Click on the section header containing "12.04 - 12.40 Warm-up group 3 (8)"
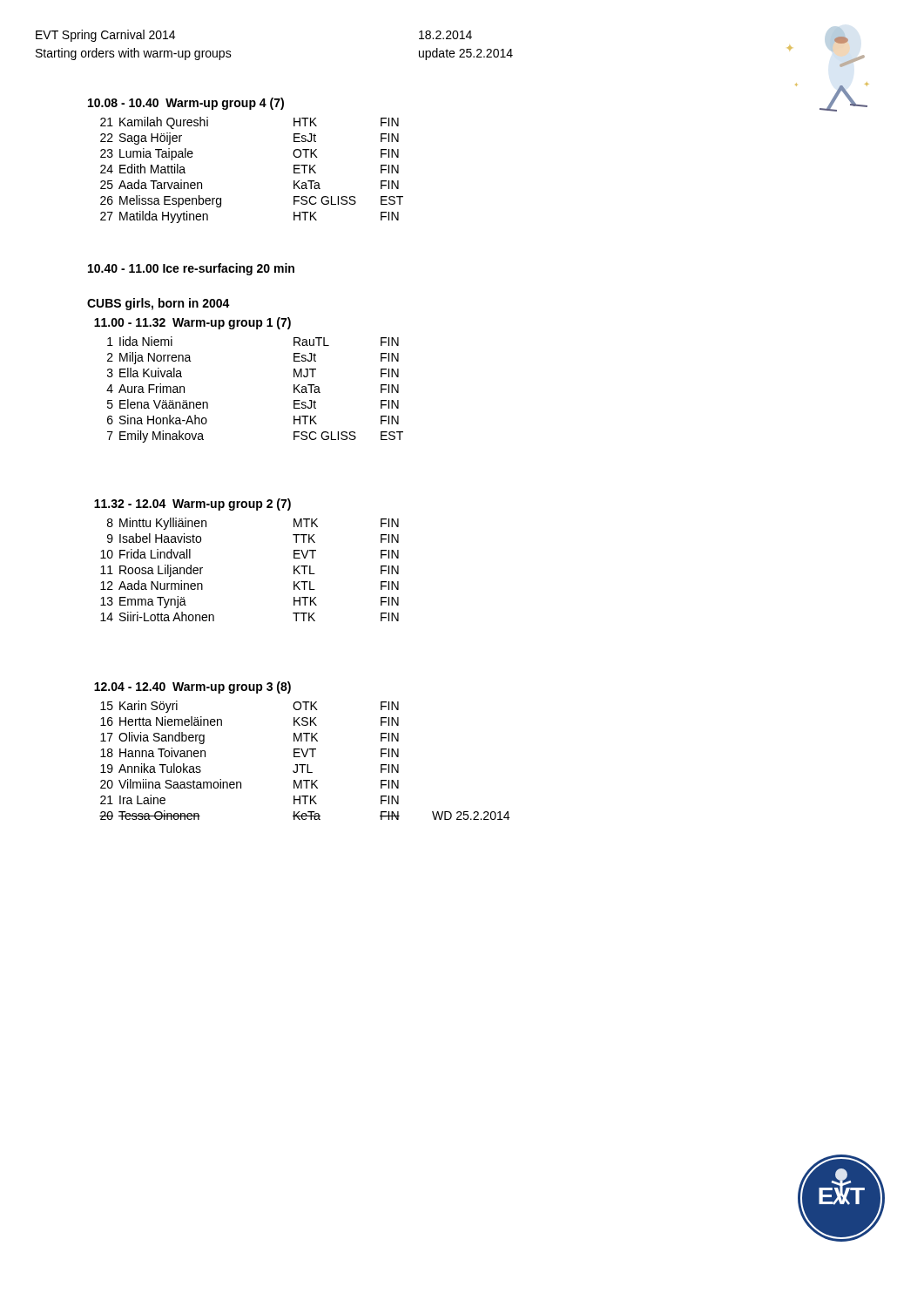This screenshot has width=924, height=1307. [x=189, y=687]
